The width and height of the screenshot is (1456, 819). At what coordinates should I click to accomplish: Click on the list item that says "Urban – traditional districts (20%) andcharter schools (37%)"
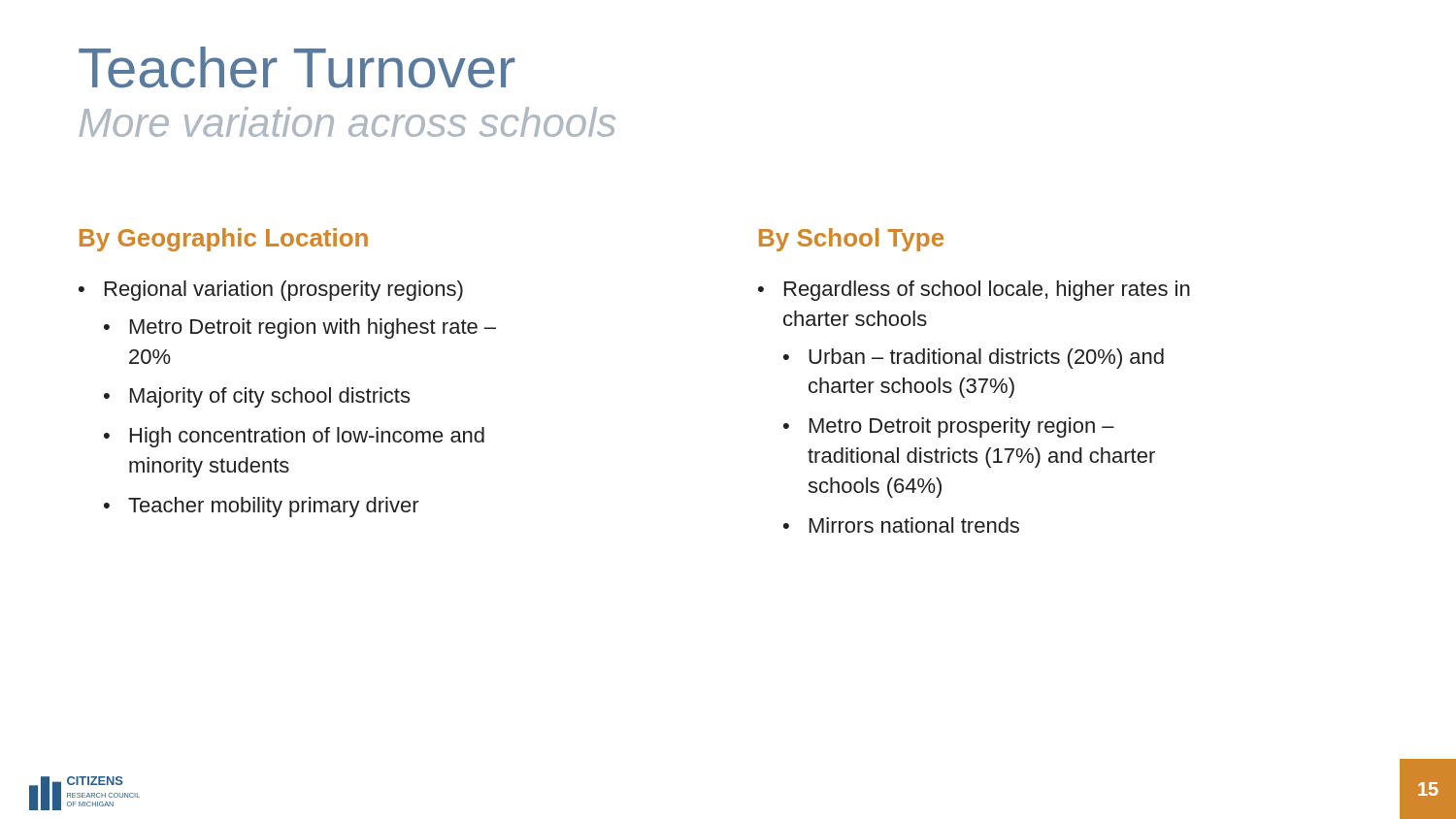coord(986,371)
